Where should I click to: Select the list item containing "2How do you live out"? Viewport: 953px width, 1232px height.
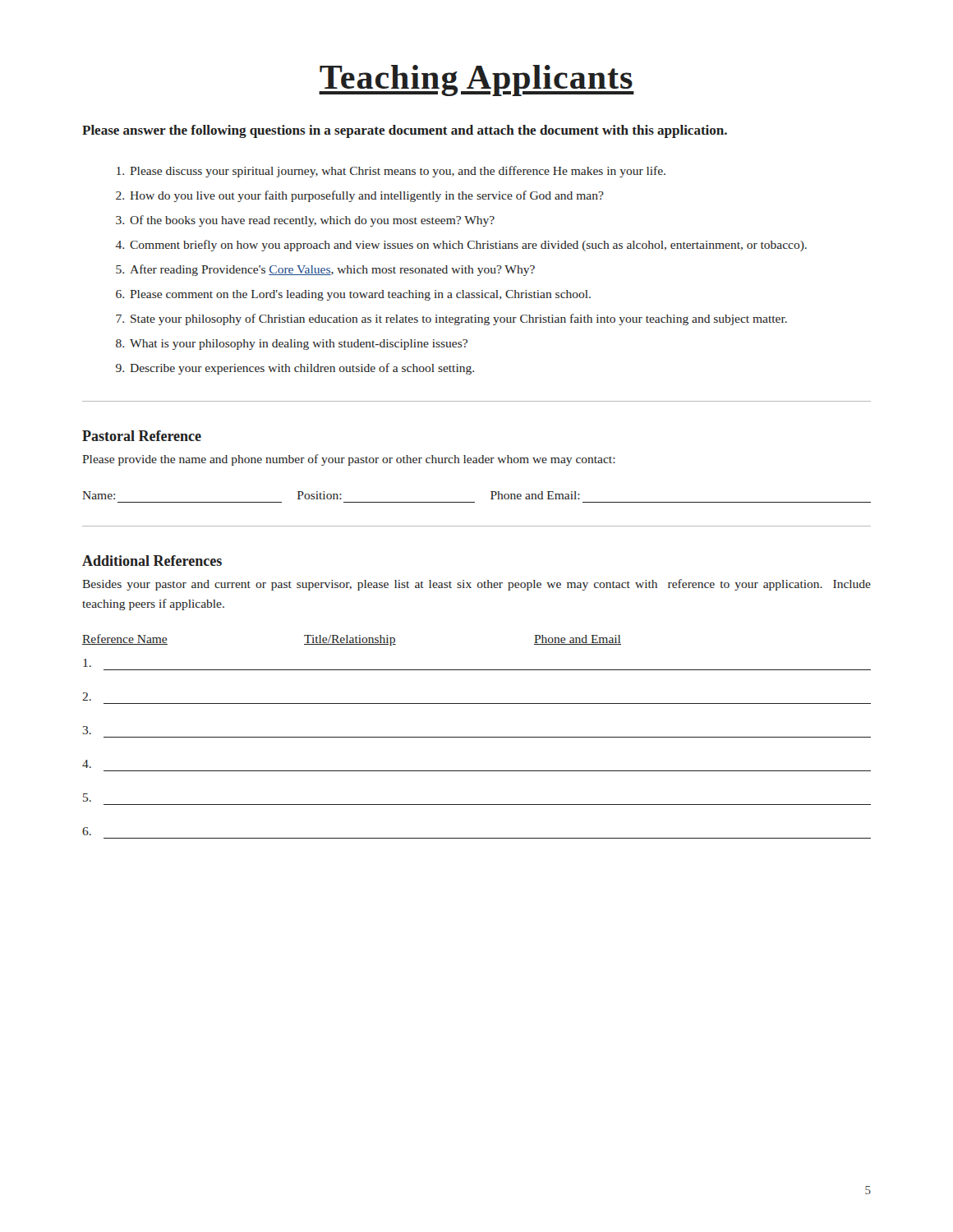[355, 195]
